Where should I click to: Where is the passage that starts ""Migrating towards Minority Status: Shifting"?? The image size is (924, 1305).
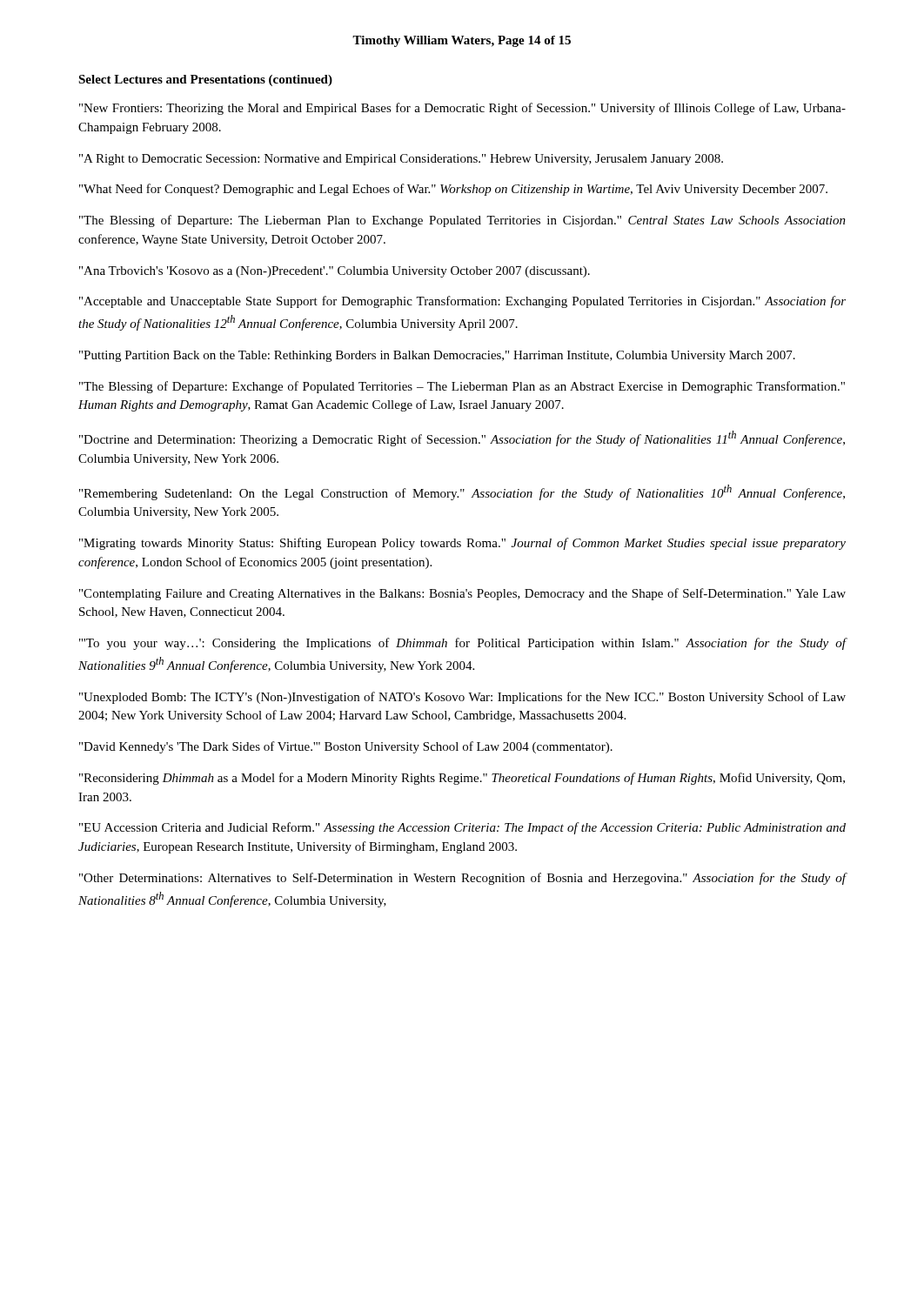[462, 553]
